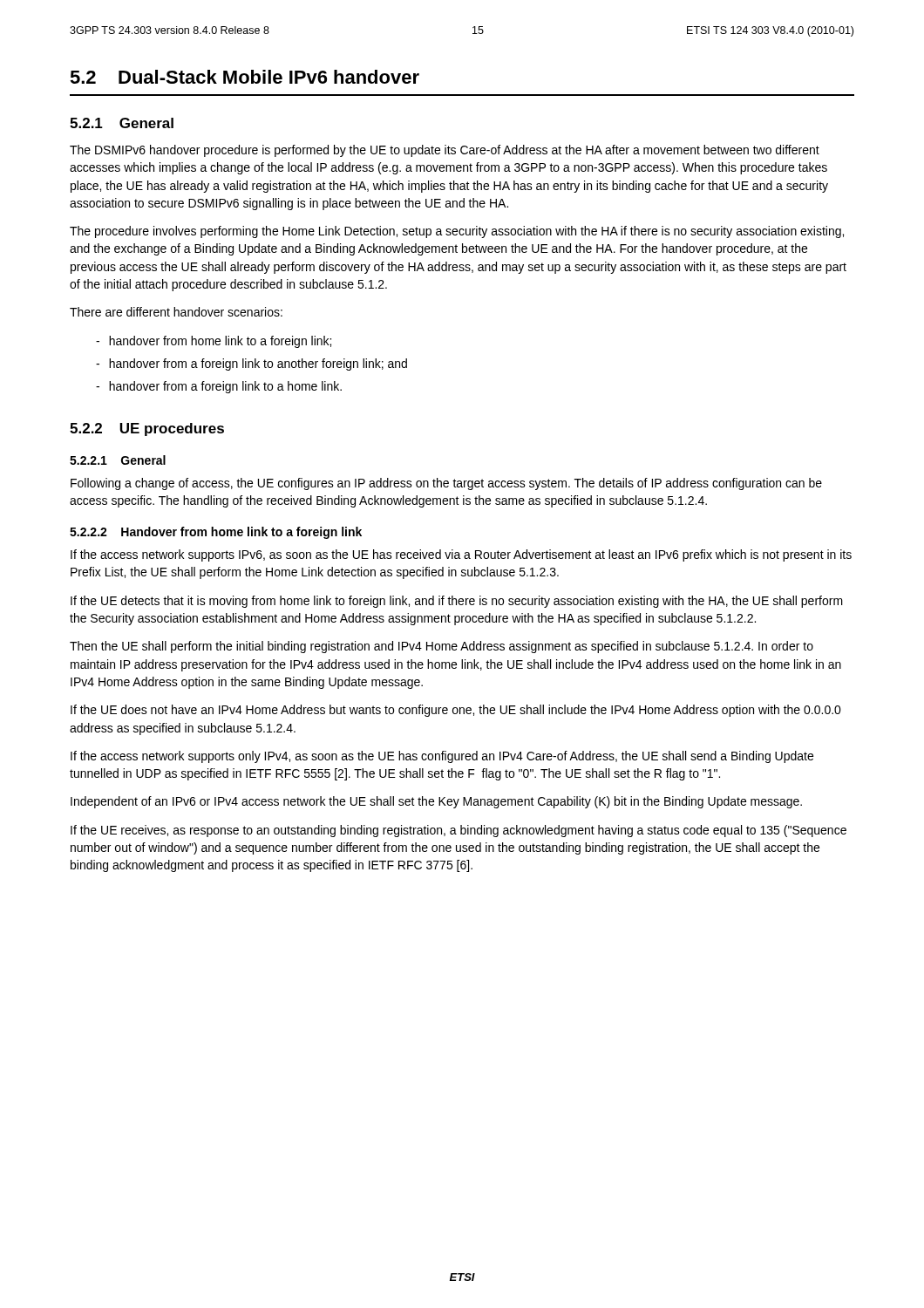This screenshot has height=1308, width=924.
Task: Select the text block containing "Then the UE shall perform"
Action: point(456,664)
